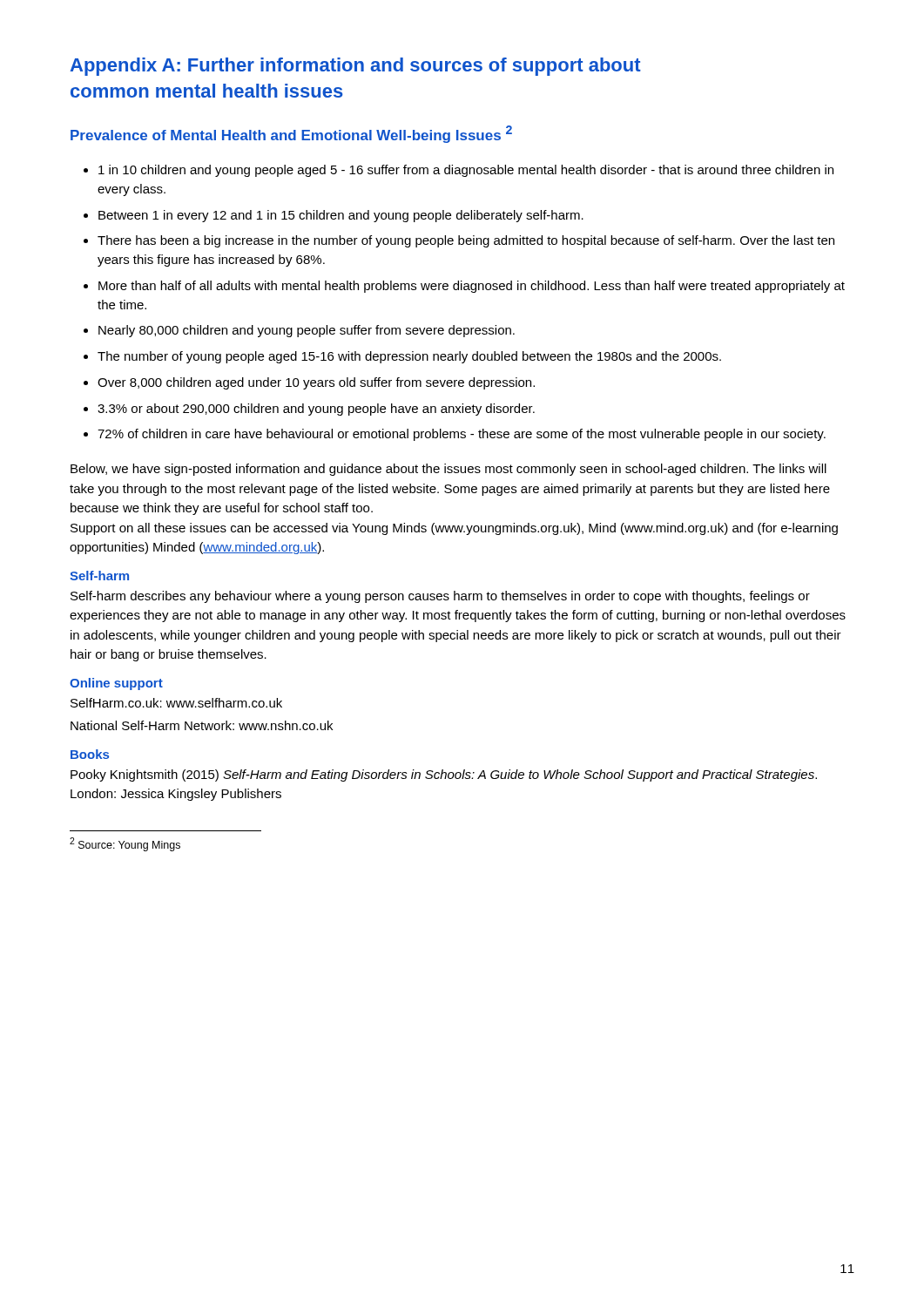Select the text block that says "Self-harm describes any behaviour where a young person"
The width and height of the screenshot is (924, 1307).
click(x=458, y=625)
